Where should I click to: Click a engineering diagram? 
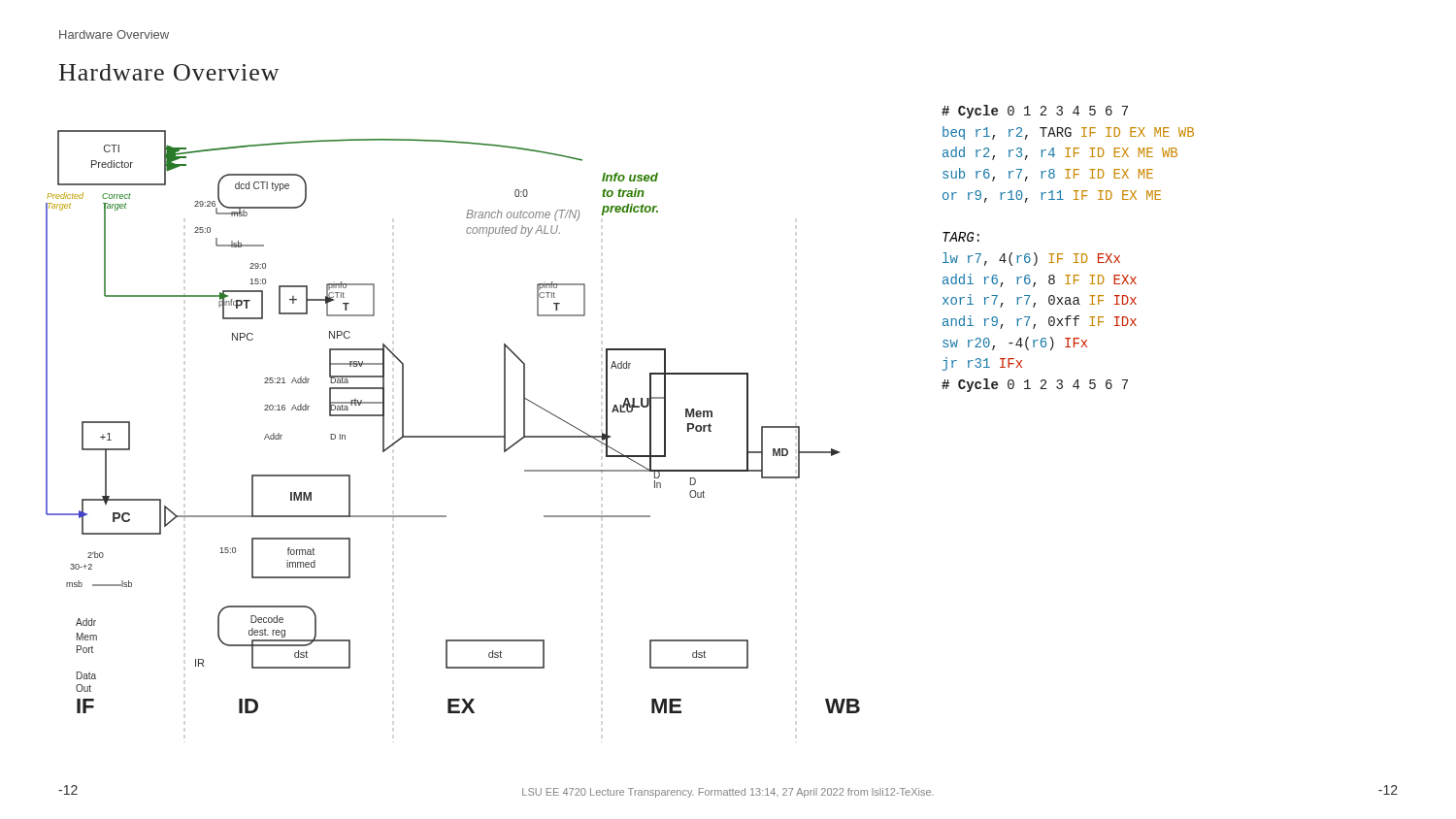coord(471,425)
